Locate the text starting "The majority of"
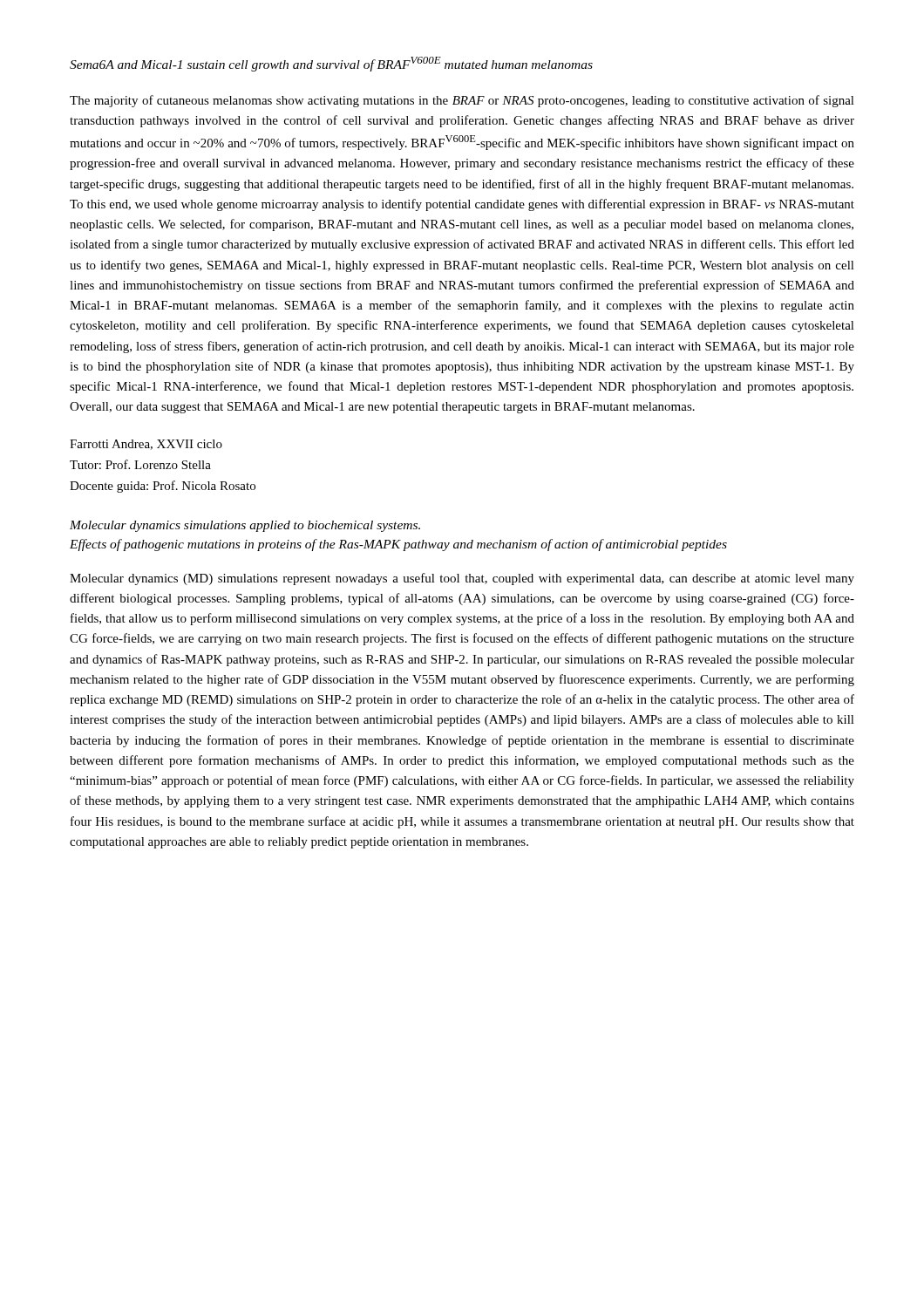 point(462,253)
